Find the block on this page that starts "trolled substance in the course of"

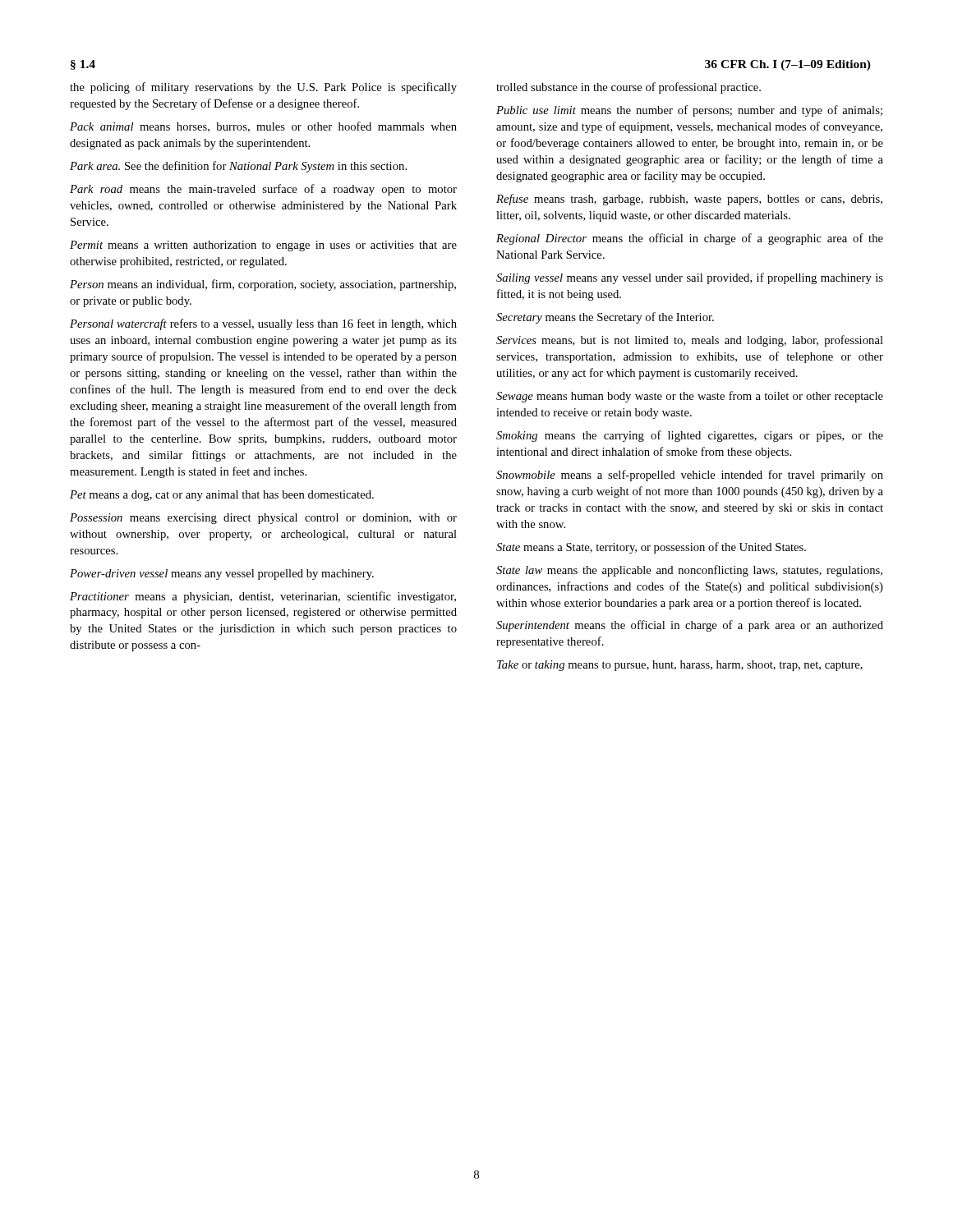tap(629, 87)
